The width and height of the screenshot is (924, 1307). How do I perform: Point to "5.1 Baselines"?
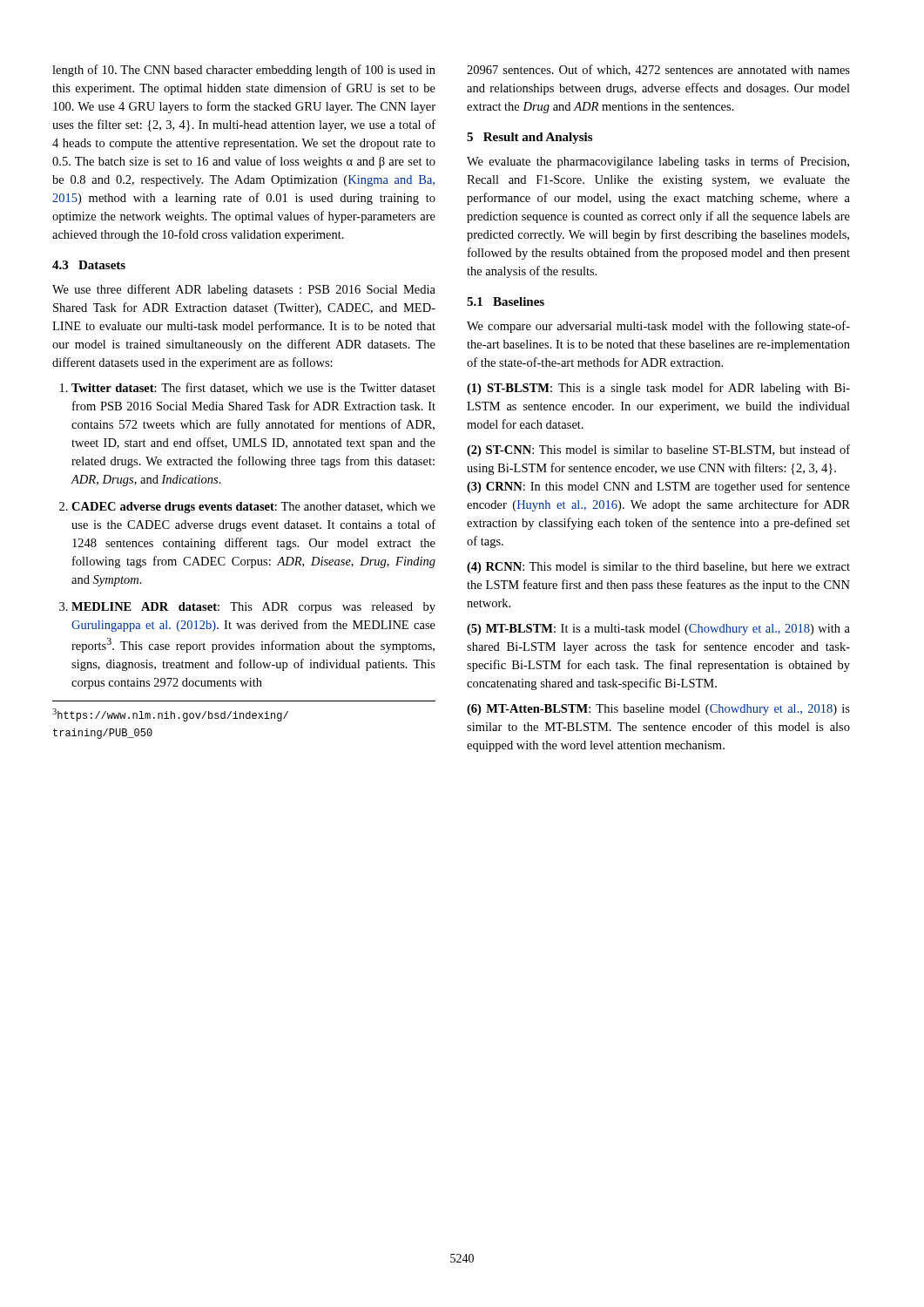tap(506, 301)
